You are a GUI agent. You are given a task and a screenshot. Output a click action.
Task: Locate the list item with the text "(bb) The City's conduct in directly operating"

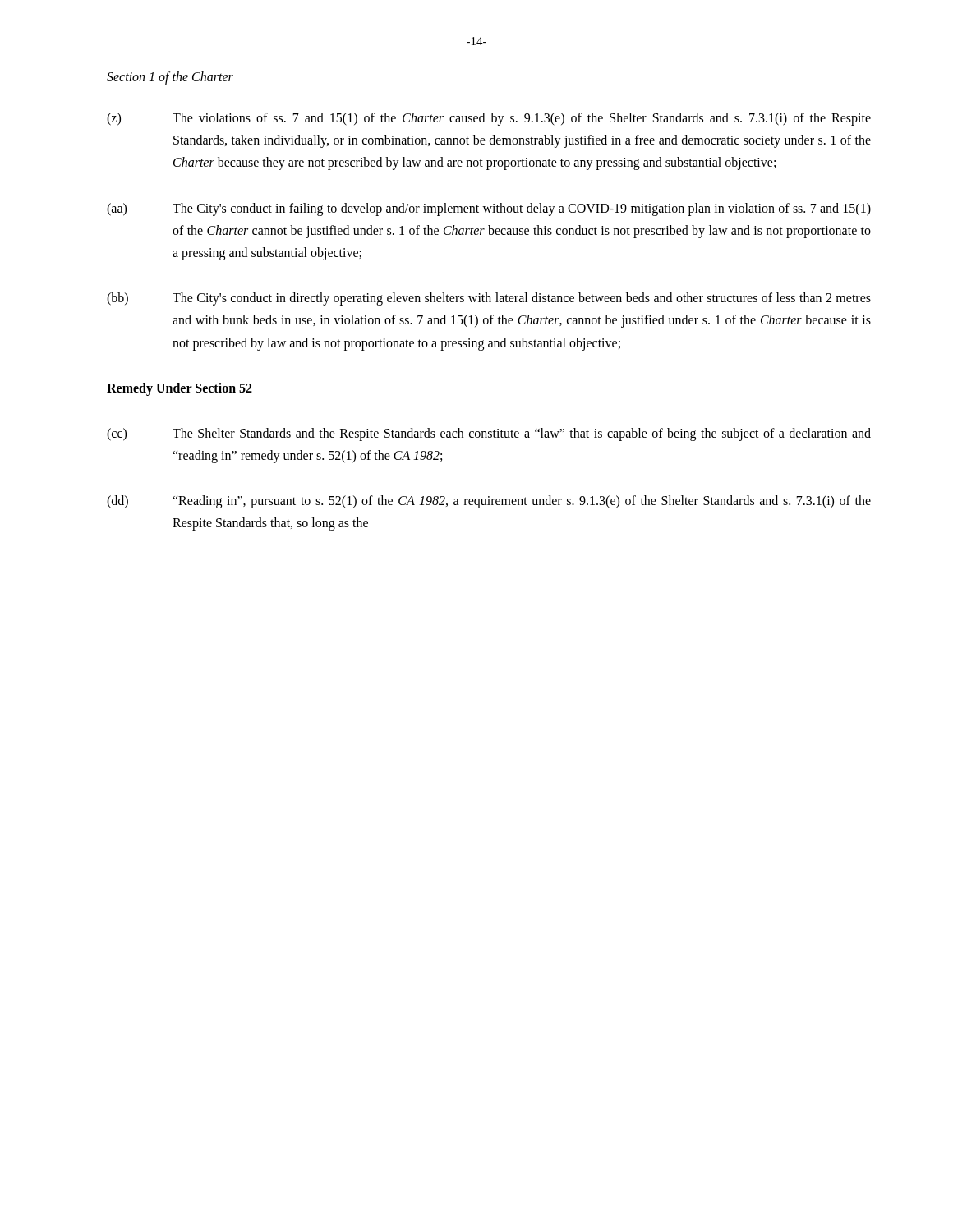tap(489, 320)
